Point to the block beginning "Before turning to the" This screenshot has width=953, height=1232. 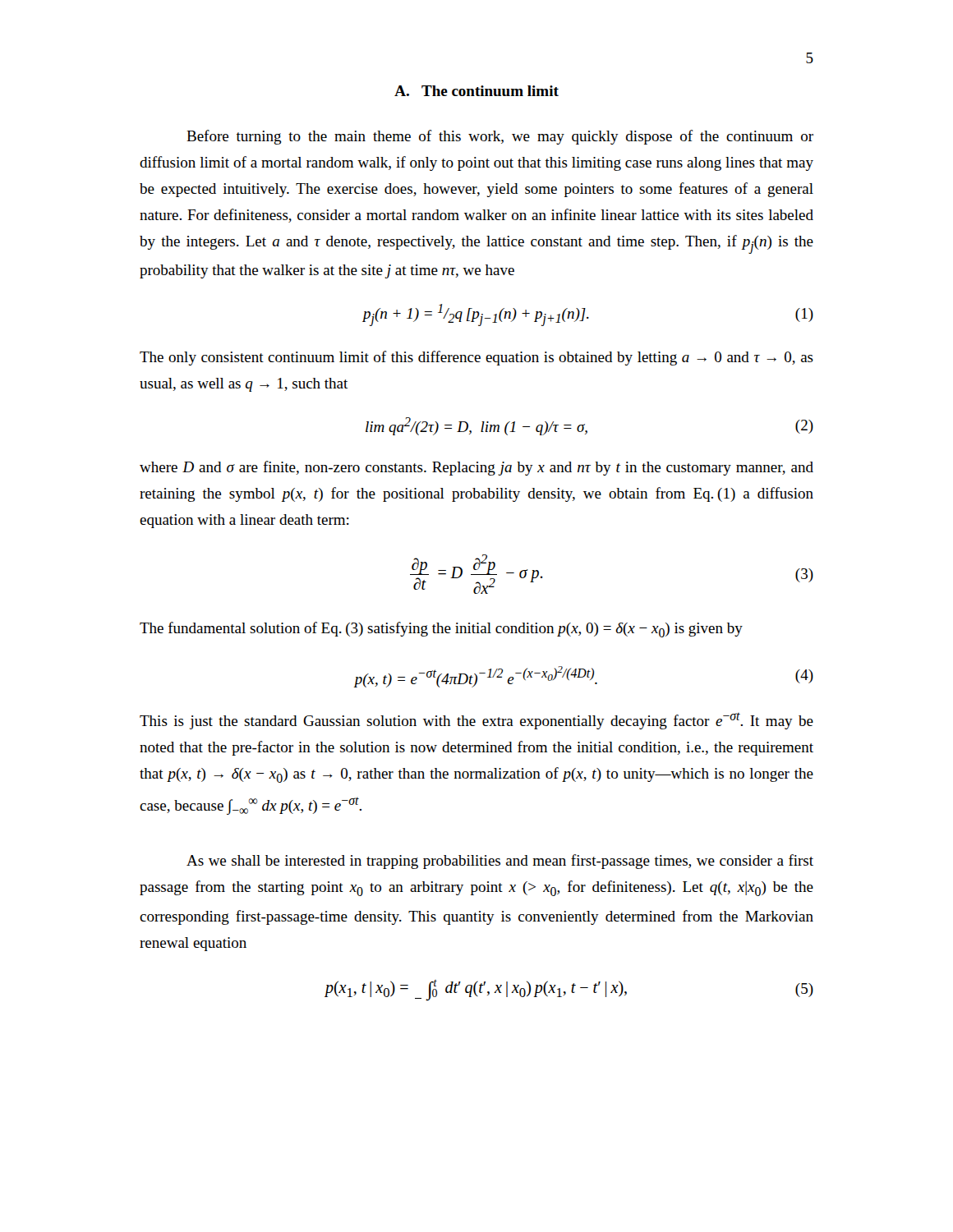pyautogui.click(x=476, y=203)
